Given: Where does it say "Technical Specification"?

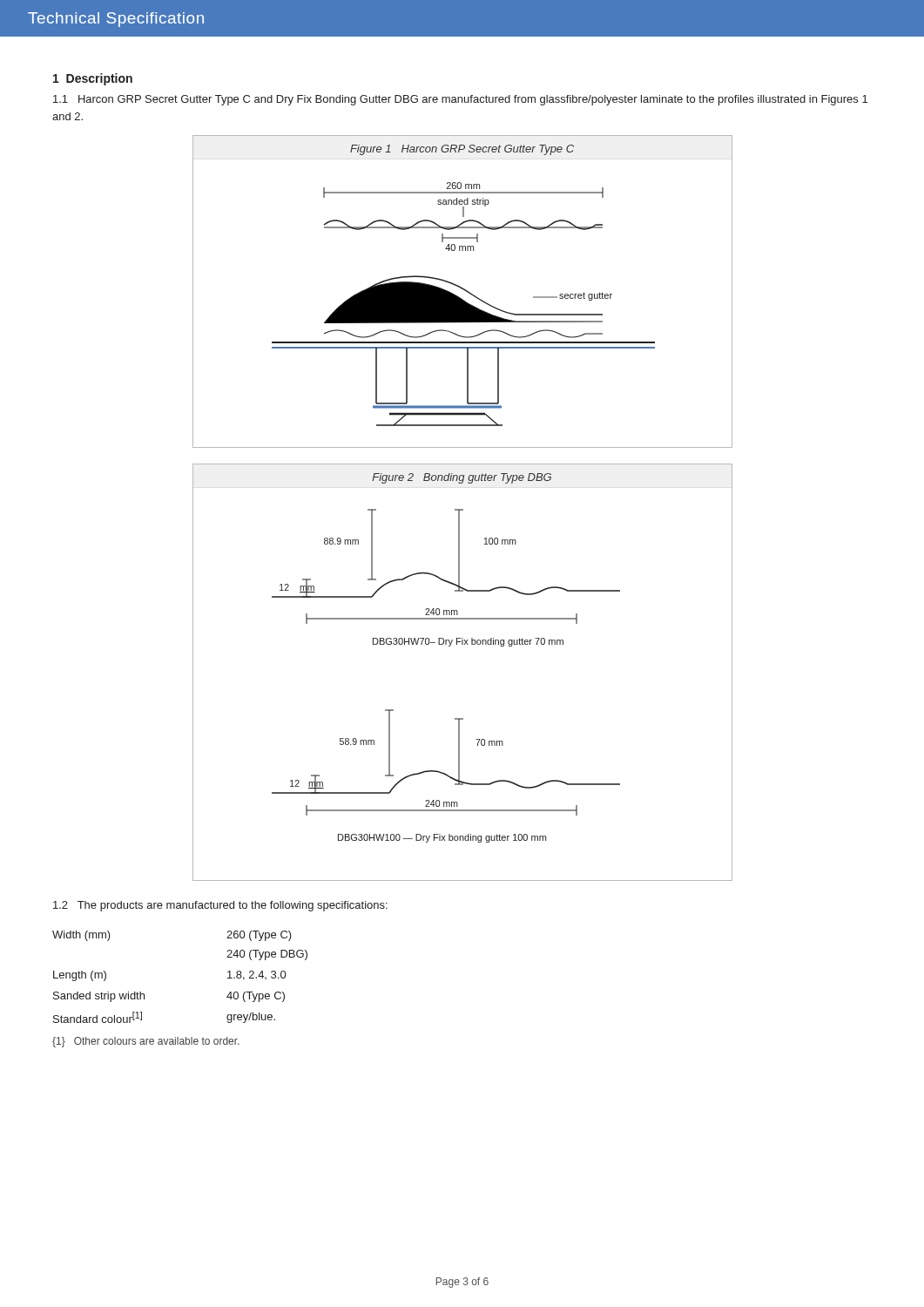Looking at the screenshot, I should (x=116, y=20).
